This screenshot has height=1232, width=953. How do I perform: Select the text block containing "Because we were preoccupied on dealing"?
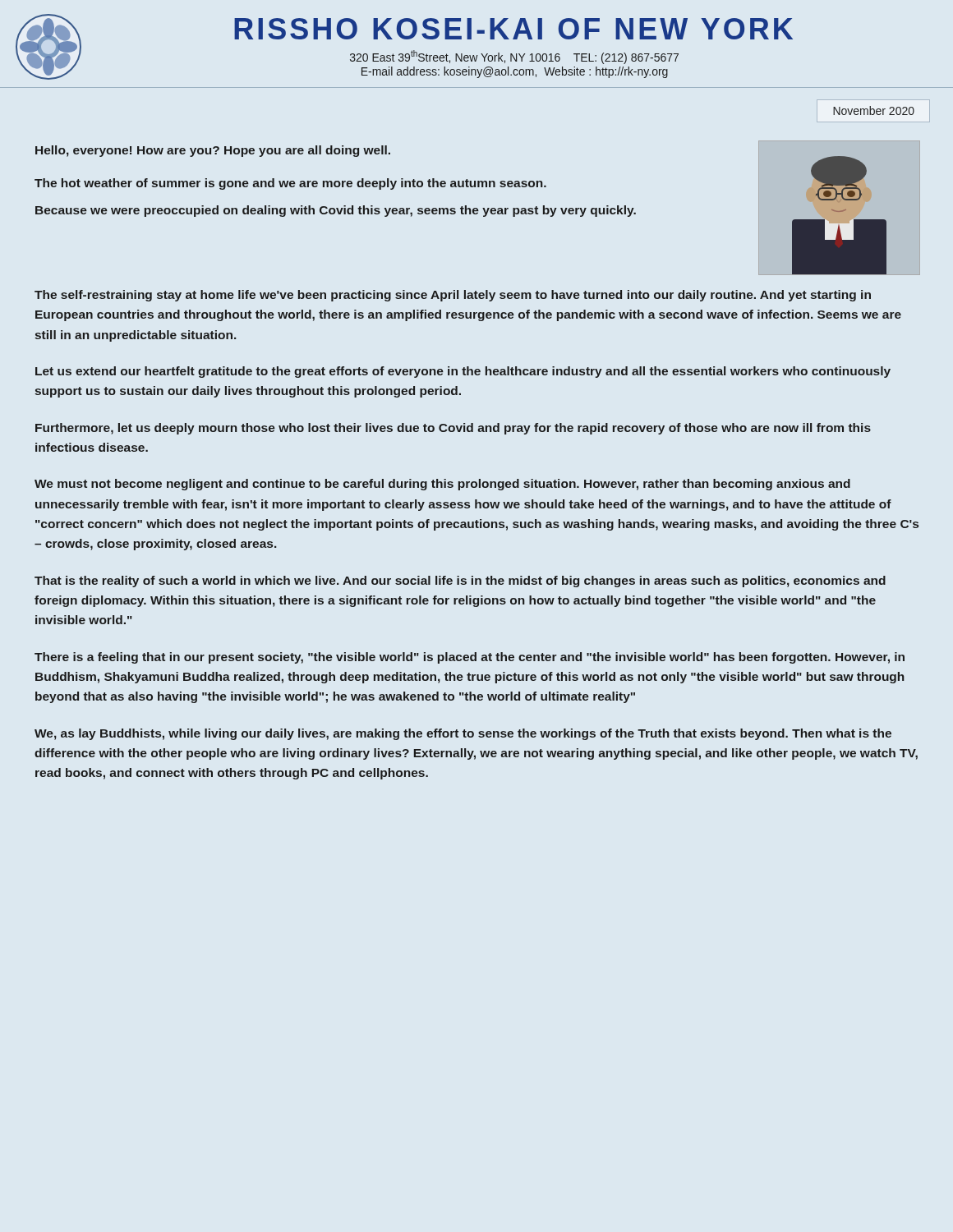tap(336, 210)
